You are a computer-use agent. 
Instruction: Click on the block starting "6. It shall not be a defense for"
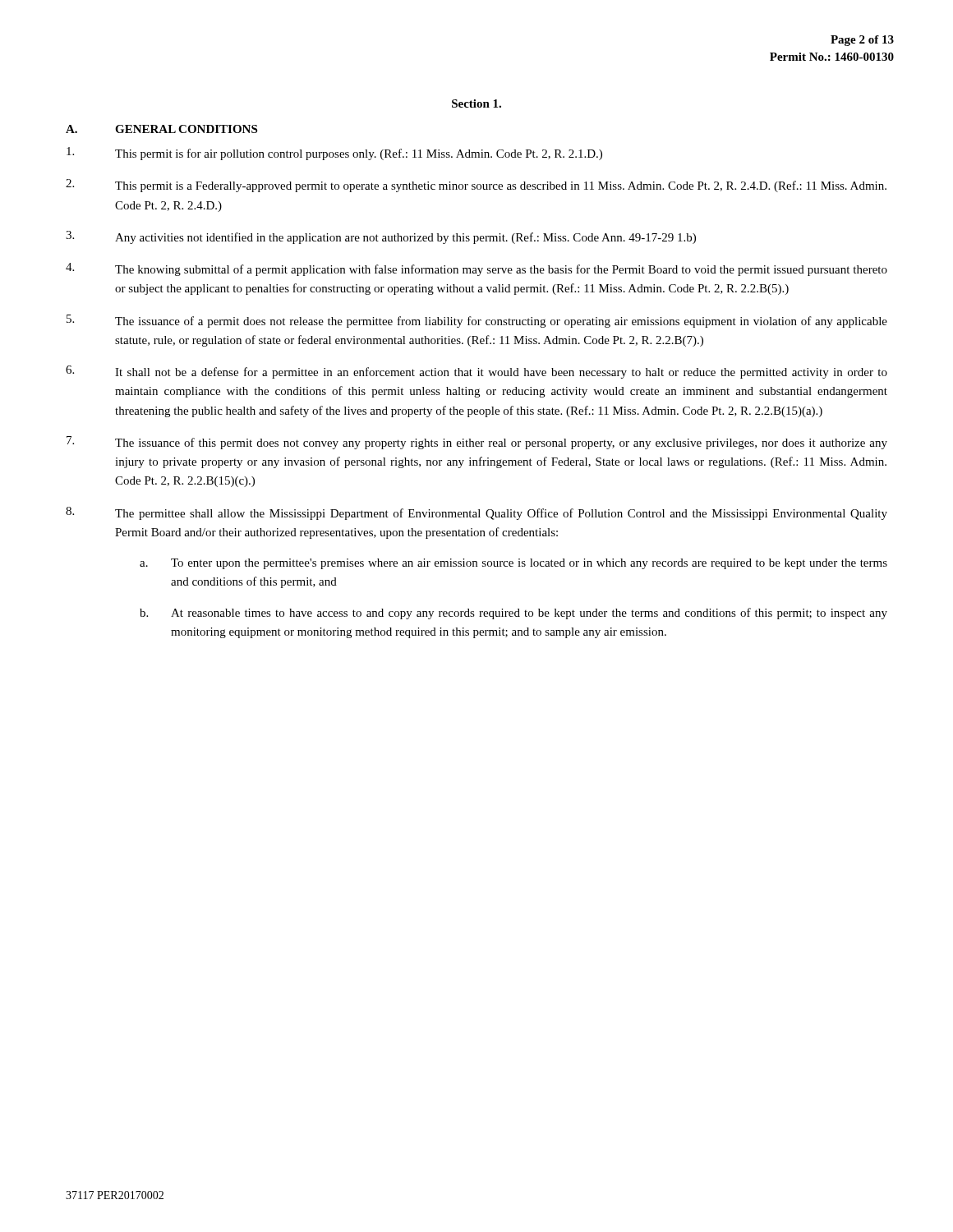pos(476,392)
